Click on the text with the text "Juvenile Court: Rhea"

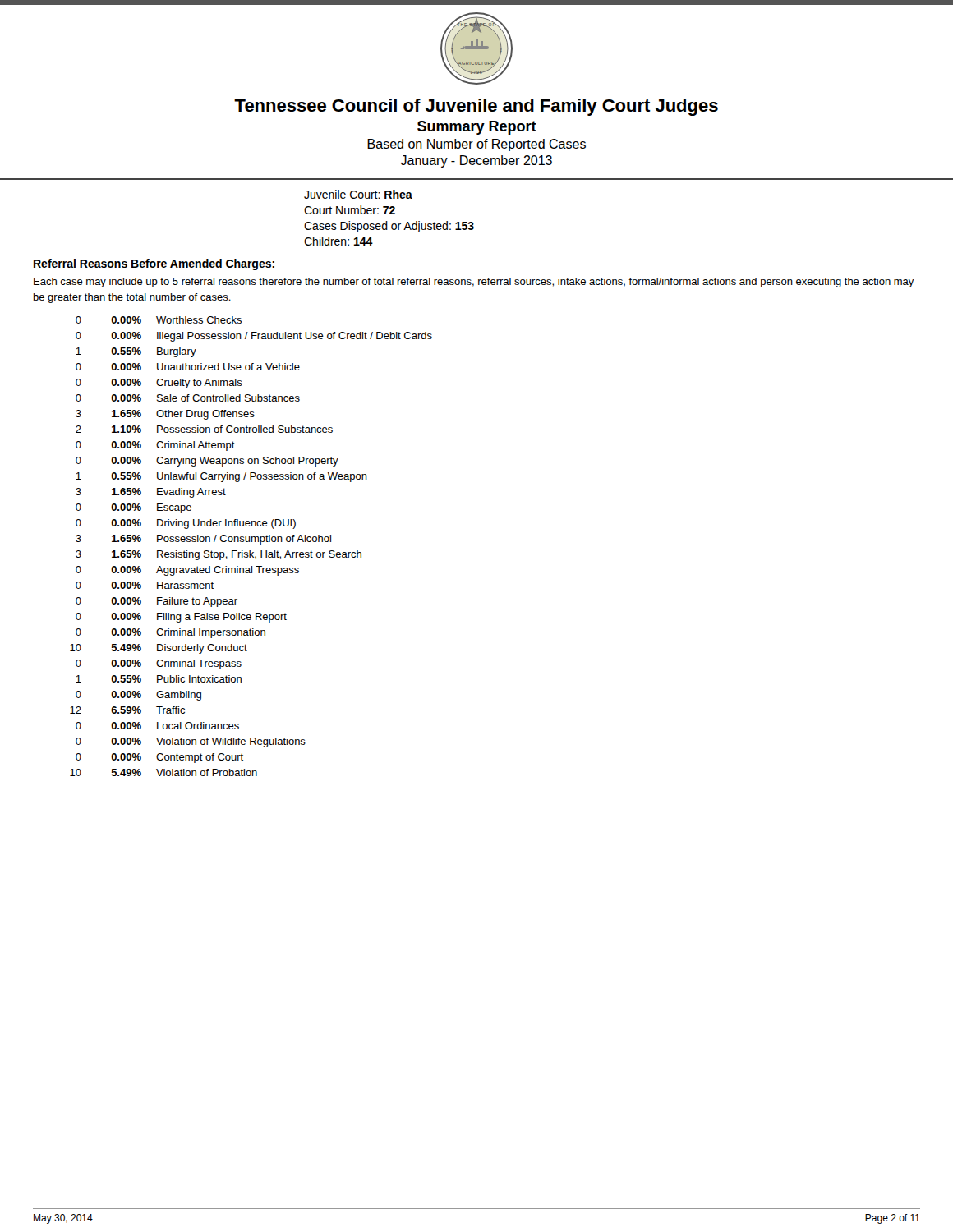[358, 195]
